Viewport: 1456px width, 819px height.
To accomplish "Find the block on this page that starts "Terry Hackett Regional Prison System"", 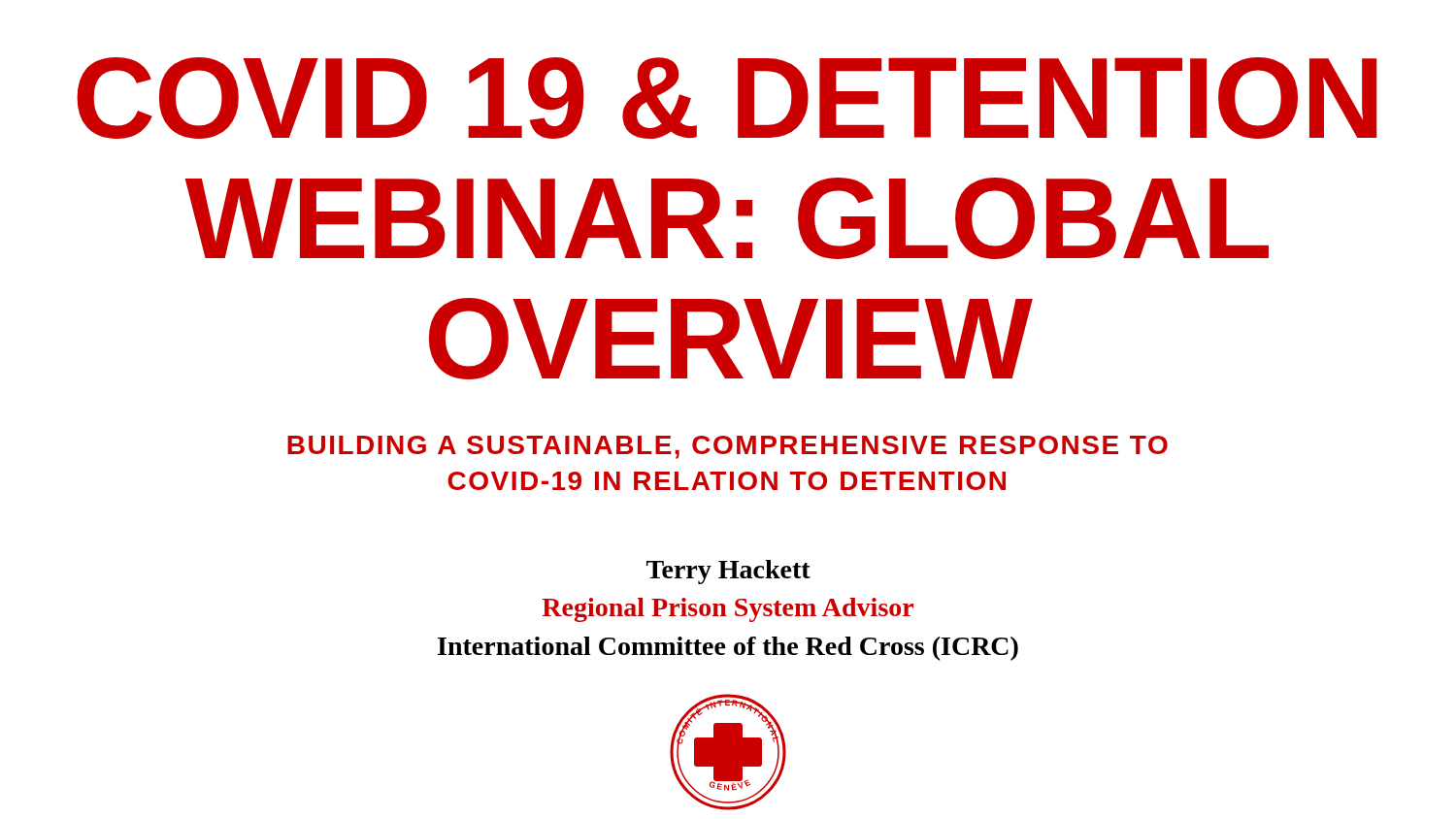I will click(x=728, y=607).
